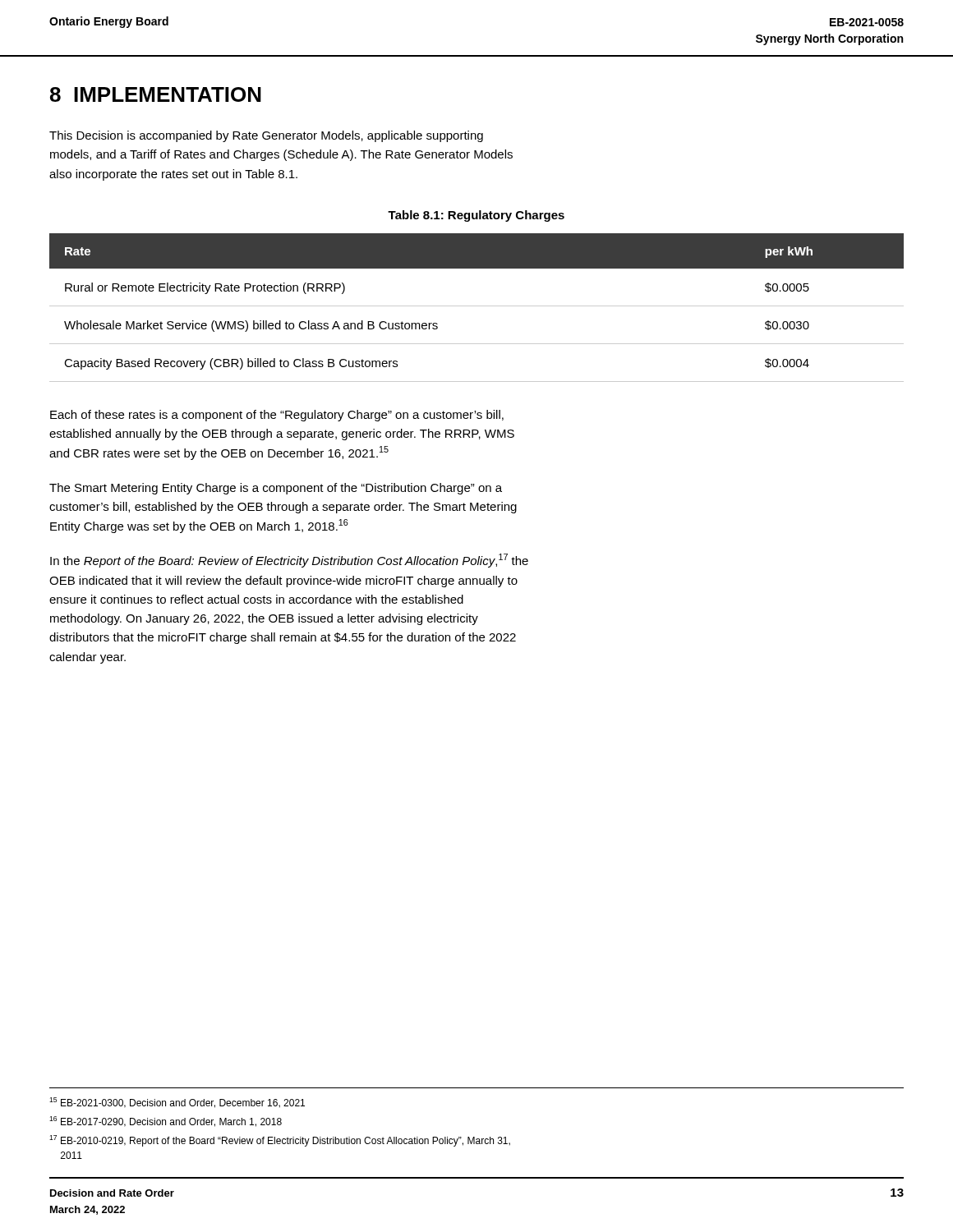Image resolution: width=953 pixels, height=1232 pixels.
Task: Select the section header that reads "8 IMPLEMENTATION"
Action: pyautogui.click(x=156, y=94)
